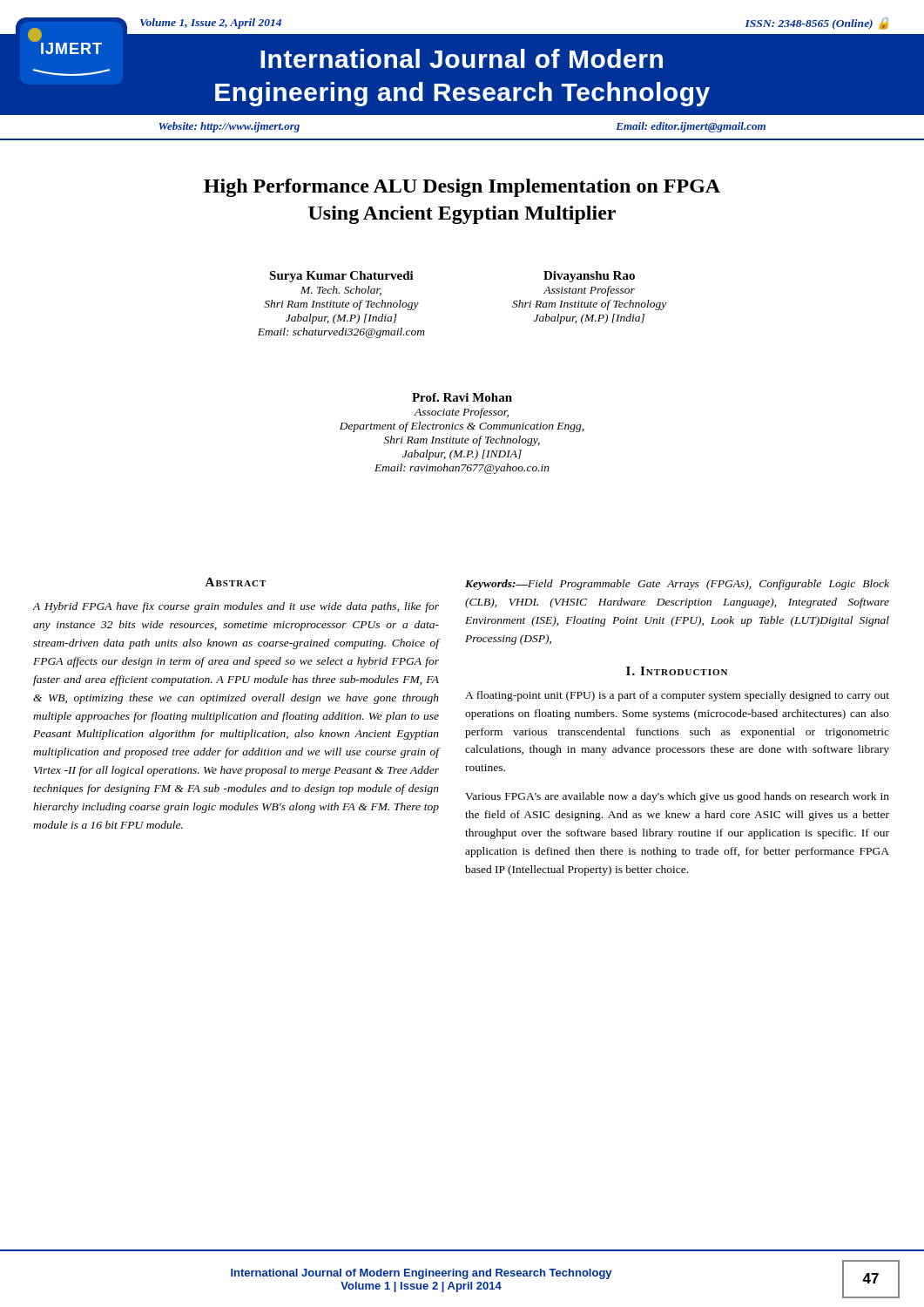Viewport: 924px width, 1307px height.
Task: Navigate to the region starting "Various FPGA's are available"
Action: 677,833
